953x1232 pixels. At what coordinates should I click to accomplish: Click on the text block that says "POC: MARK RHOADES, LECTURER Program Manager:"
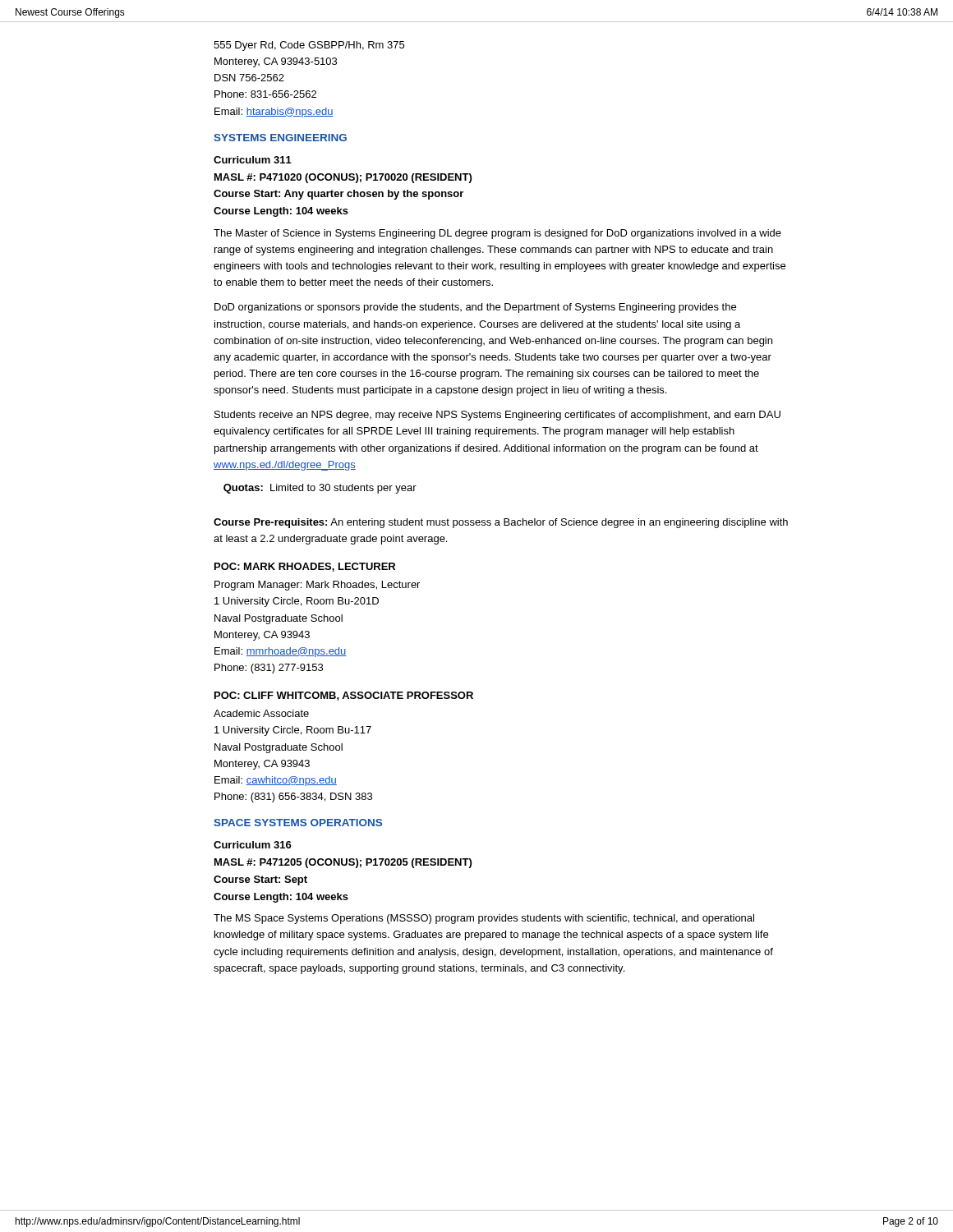point(305,567)
